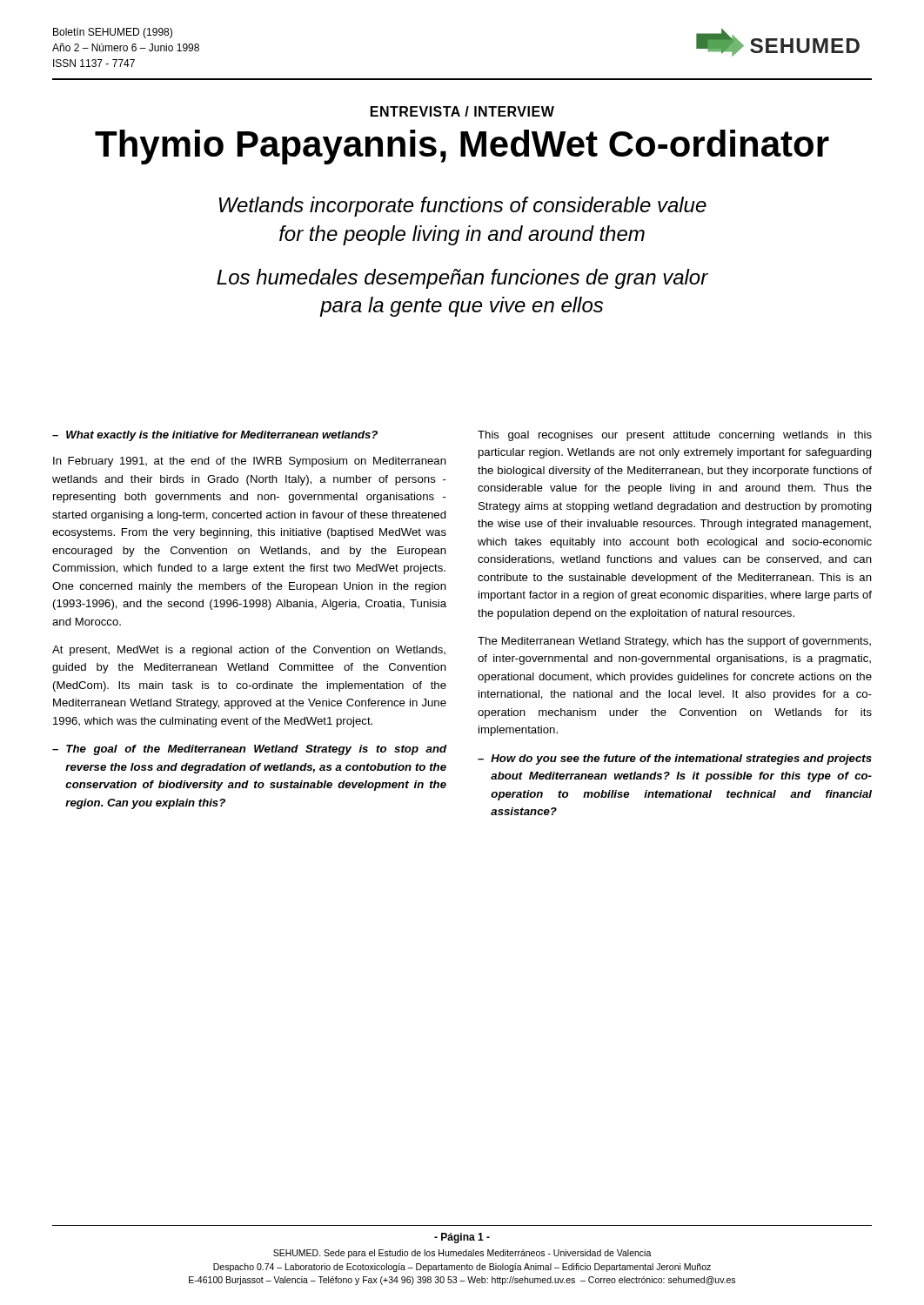The height and width of the screenshot is (1305, 924).
Task: Find the text starting "ENTREVISTA / INTERVIEW Thymio Papayannis, MedWet Co-ordinator"
Action: point(462,135)
